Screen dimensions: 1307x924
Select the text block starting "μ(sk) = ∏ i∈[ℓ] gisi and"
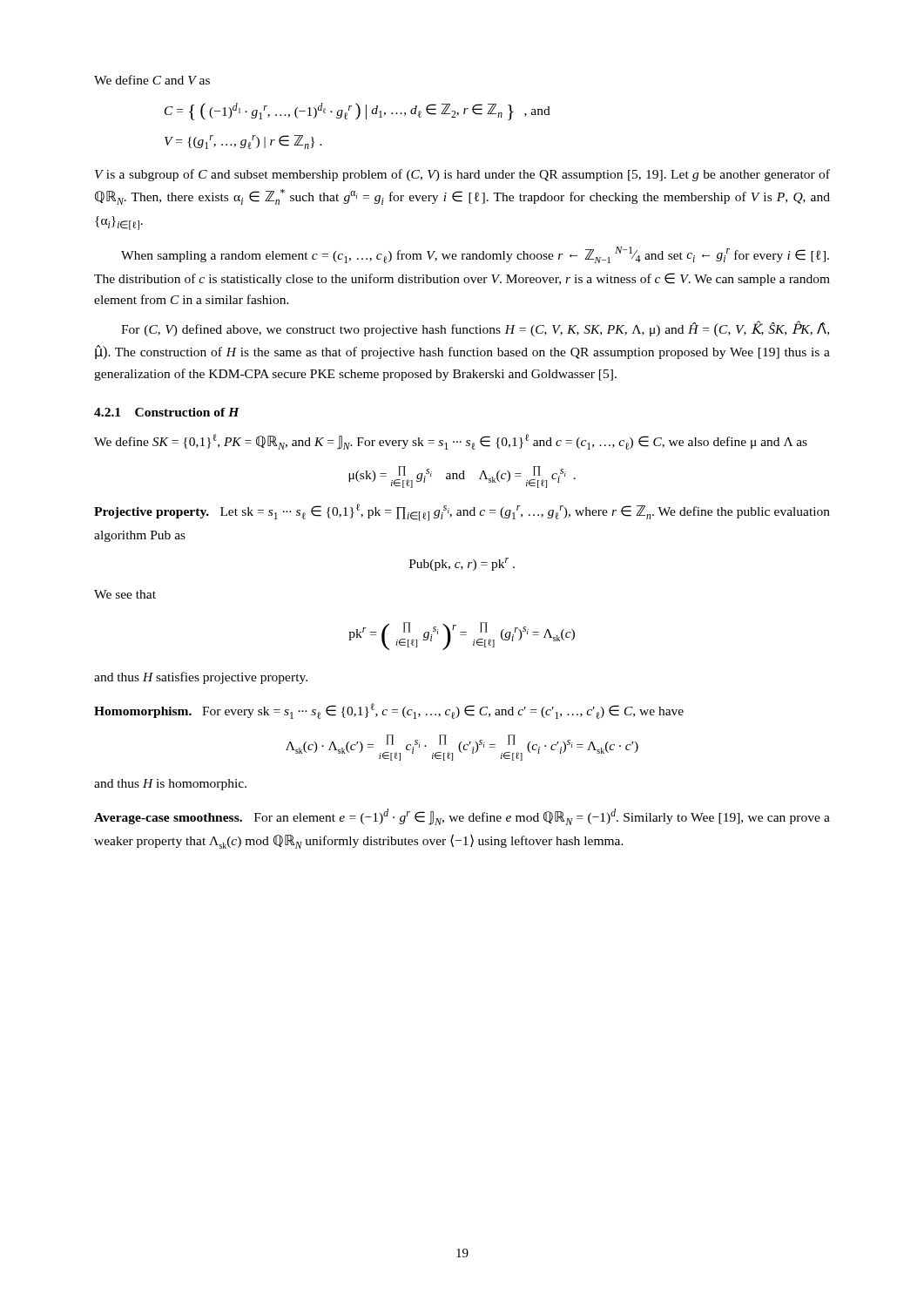(462, 476)
